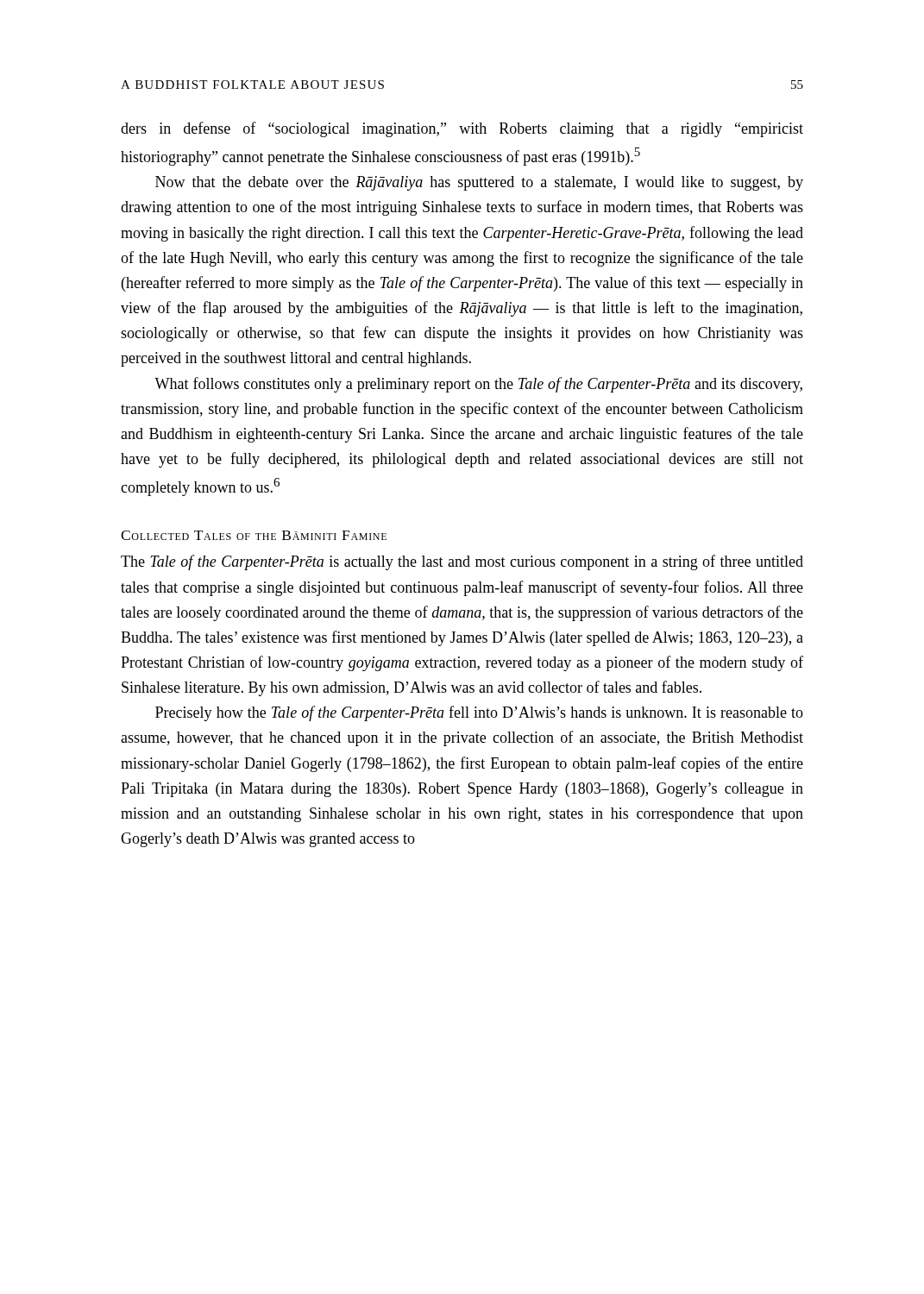
Task: Click on the text block with the text "ders in defense of “sociological"
Action: point(462,143)
